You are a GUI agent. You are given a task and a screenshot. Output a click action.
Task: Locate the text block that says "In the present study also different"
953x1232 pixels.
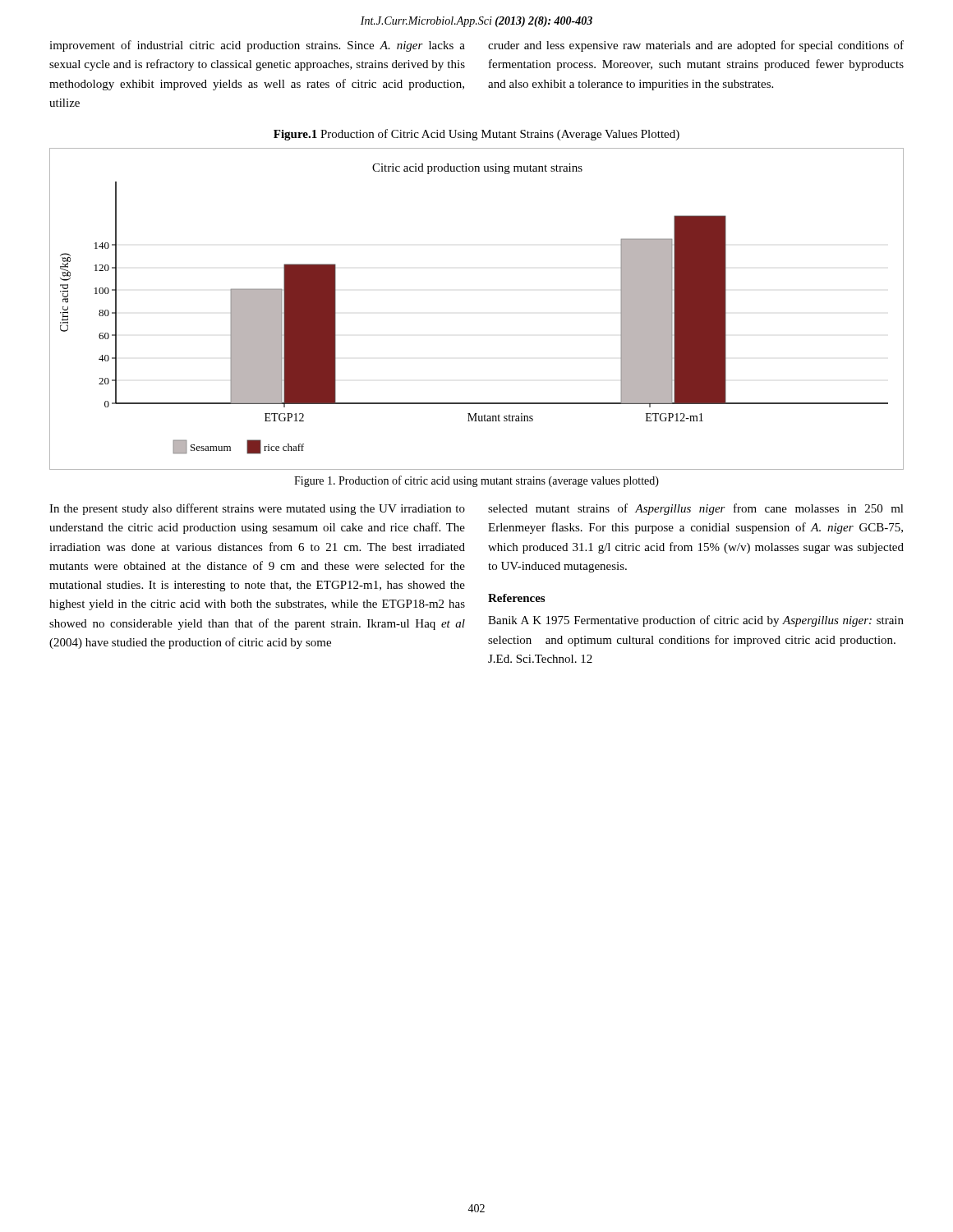(257, 575)
